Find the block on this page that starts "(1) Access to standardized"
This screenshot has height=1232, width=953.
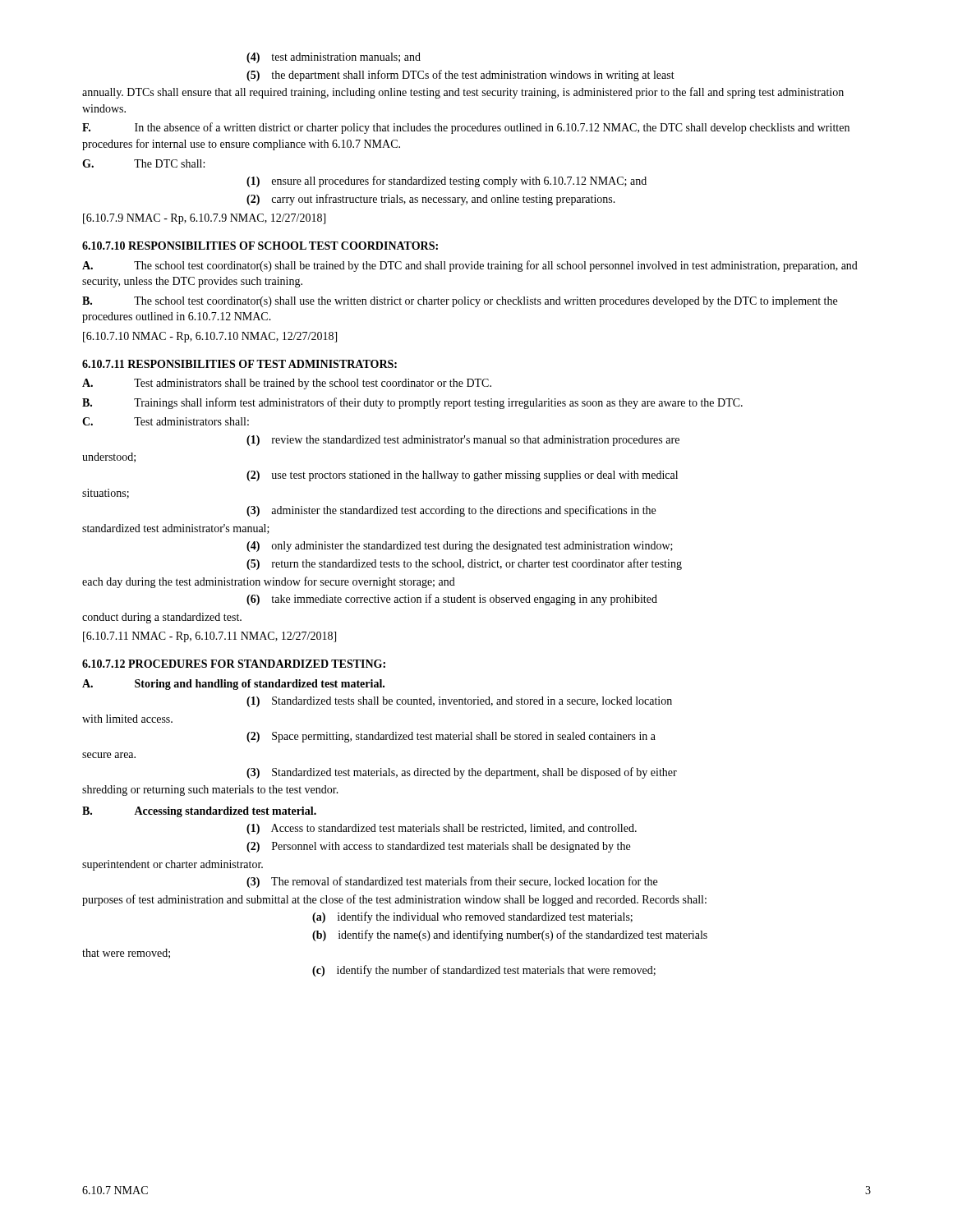pos(360,829)
